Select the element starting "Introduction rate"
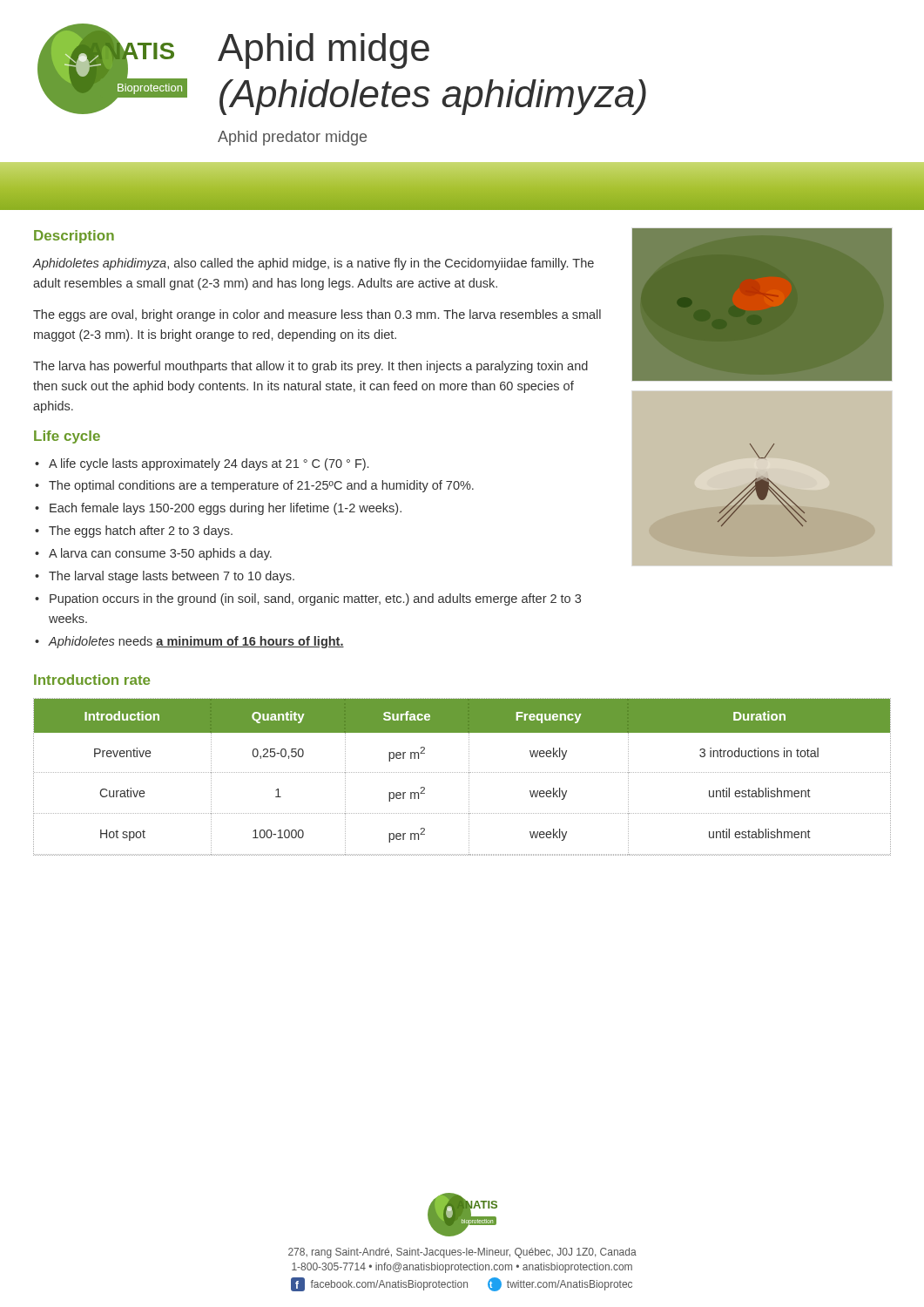Viewport: 924px width, 1307px height. tap(92, 680)
